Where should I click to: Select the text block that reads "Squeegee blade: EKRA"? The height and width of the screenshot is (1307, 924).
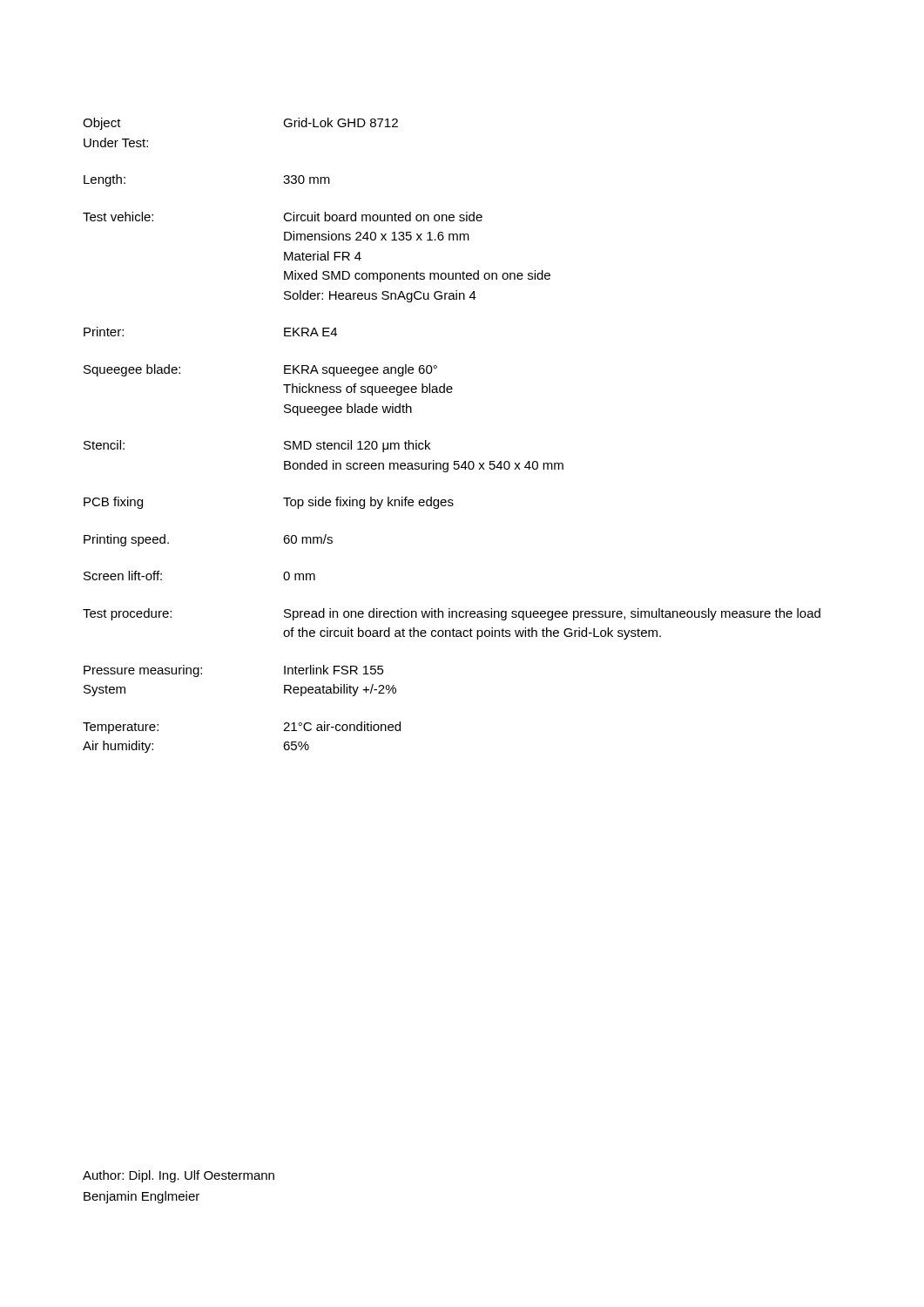pos(453,389)
